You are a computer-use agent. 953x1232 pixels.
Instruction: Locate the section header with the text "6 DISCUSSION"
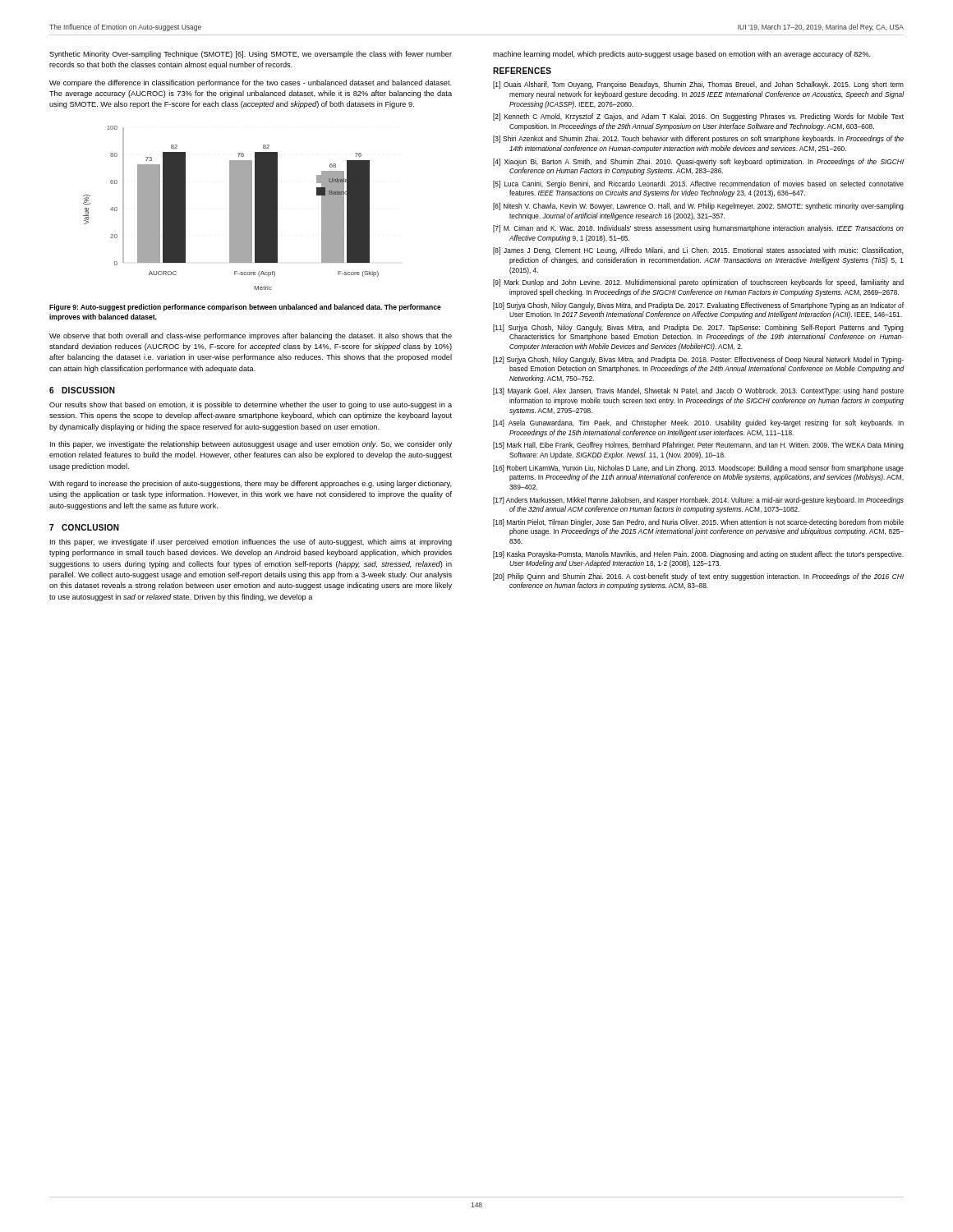click(82, 390)
